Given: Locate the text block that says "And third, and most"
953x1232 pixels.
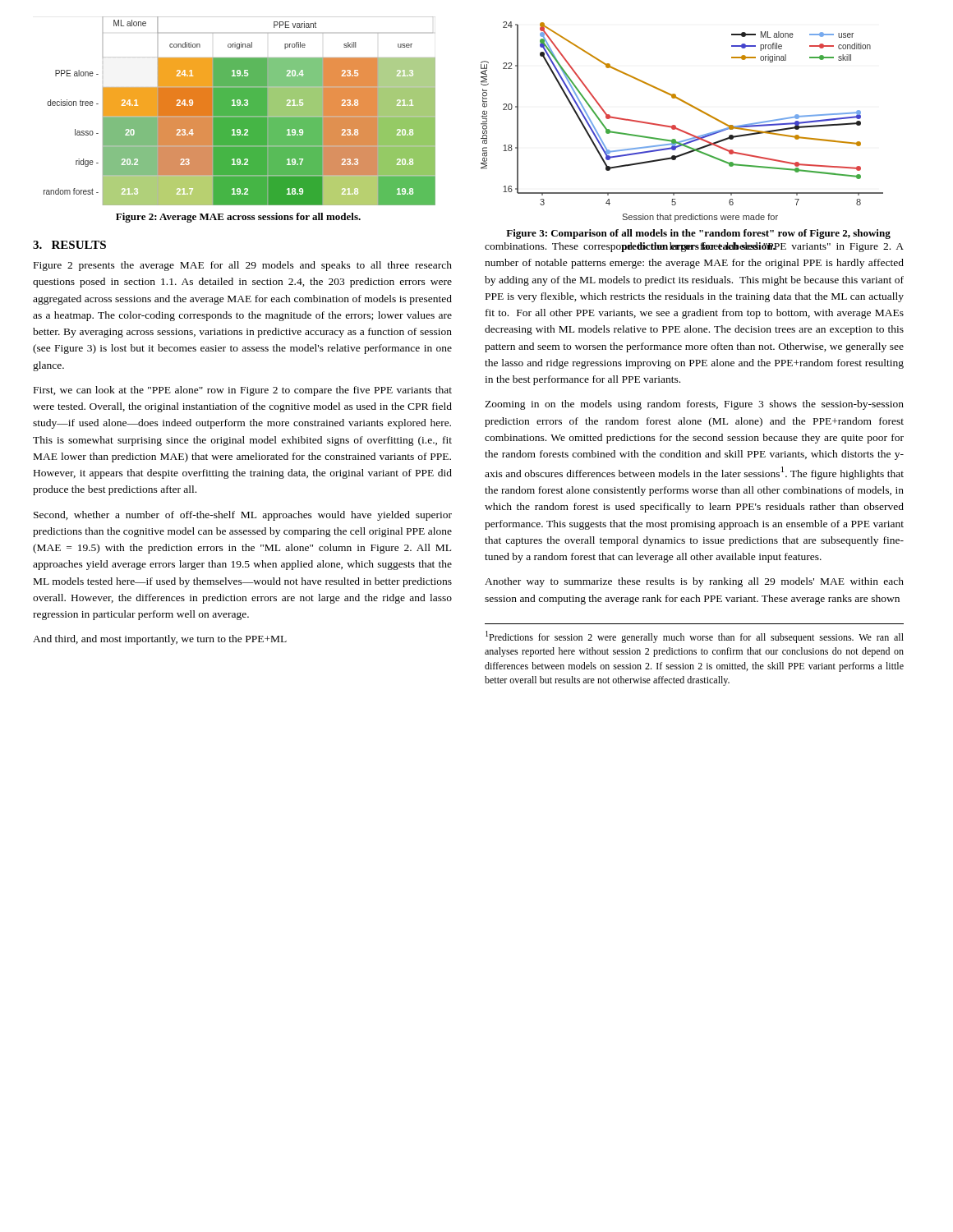Looking at the screenshot, I should [x=160, y=639].
